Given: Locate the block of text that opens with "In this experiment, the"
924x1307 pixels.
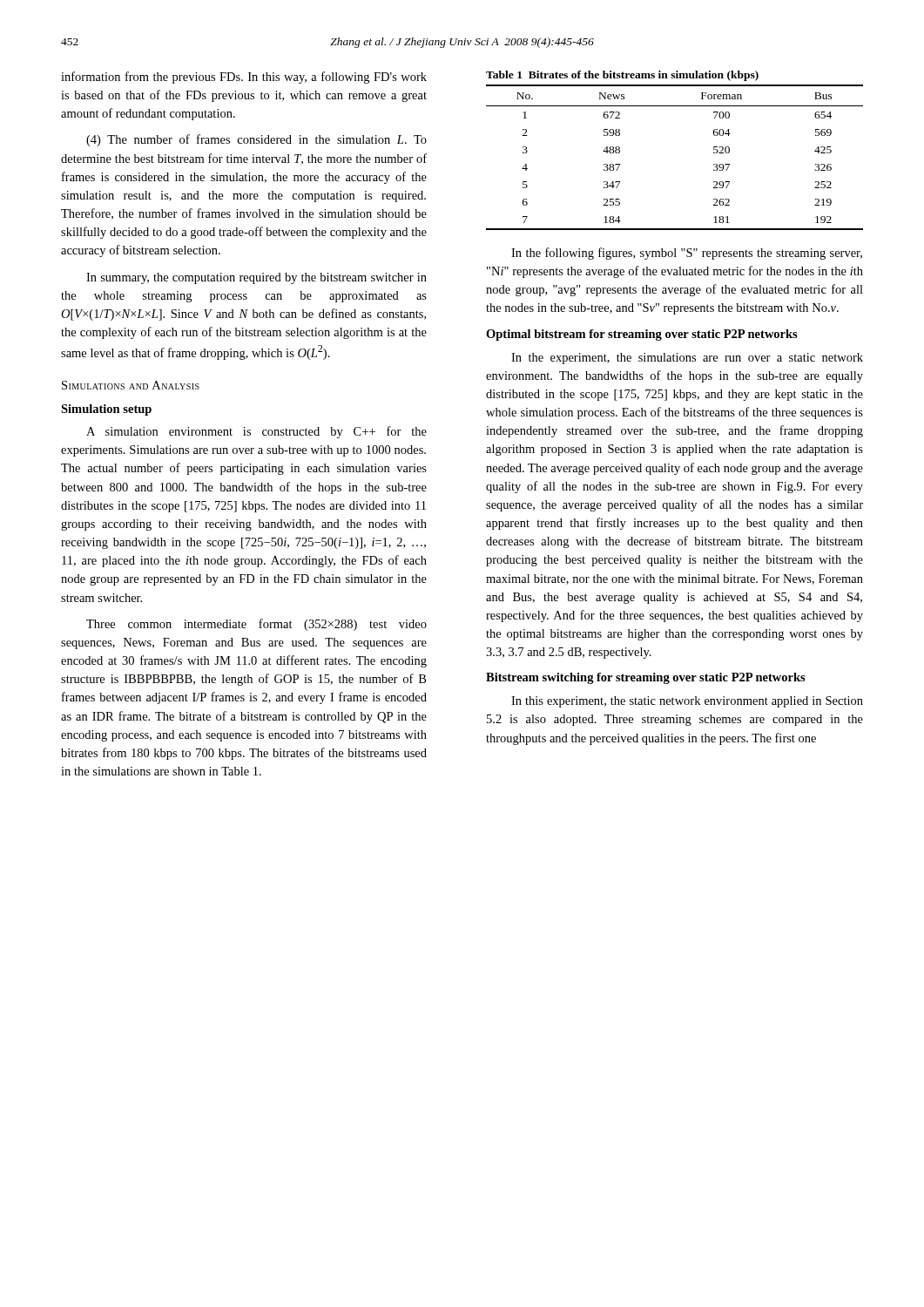Looking at the screenshot, I should [x=674, y=720].
